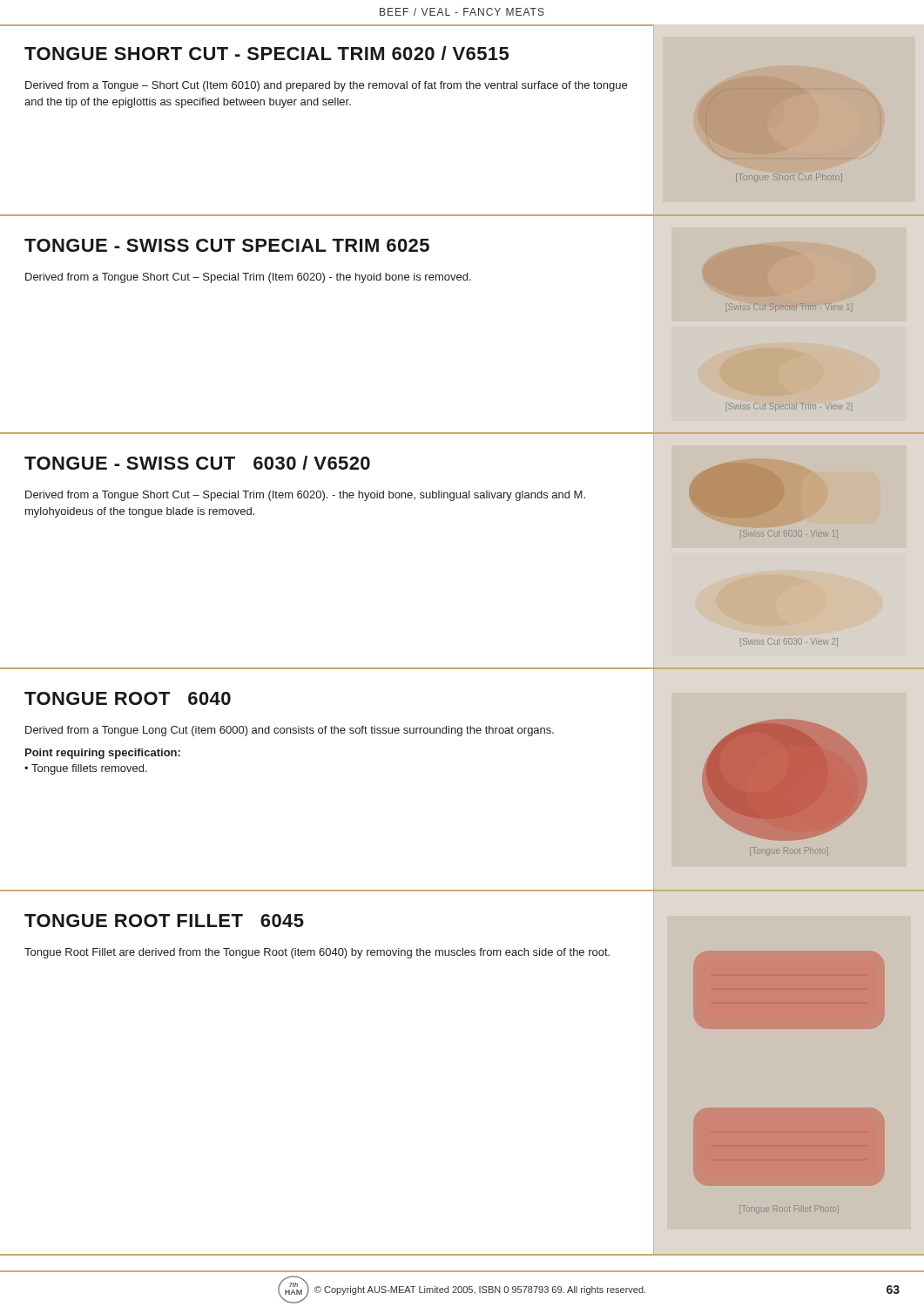The image size is (924, 1307).
Task: Locate the title that reads "TONGUE ROOT 6040"
Action: point(128,698)
